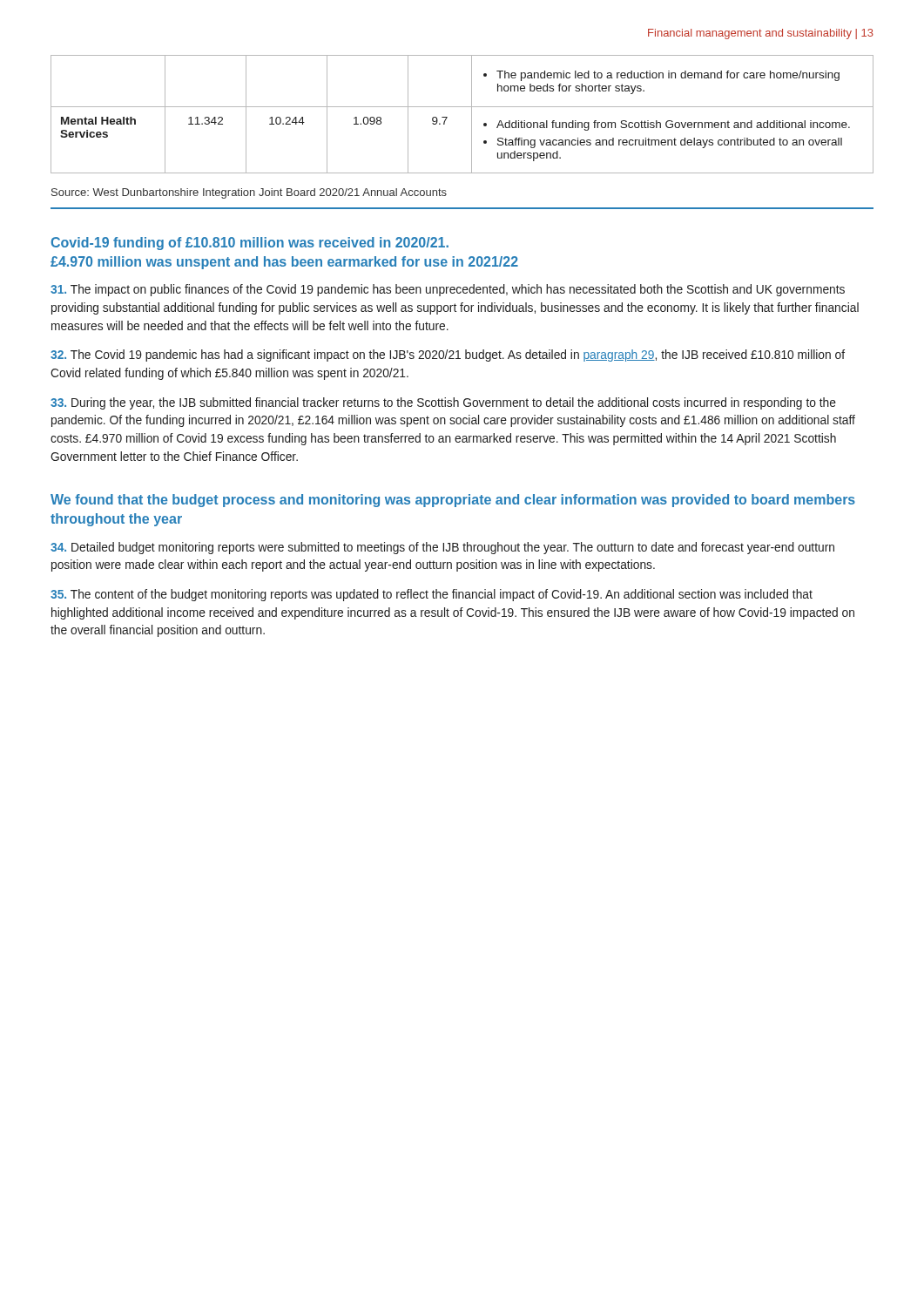This screenshot has width=924, height=1307.
Task: Click on the text block starting "During the year,"
Action: (453, 430)
